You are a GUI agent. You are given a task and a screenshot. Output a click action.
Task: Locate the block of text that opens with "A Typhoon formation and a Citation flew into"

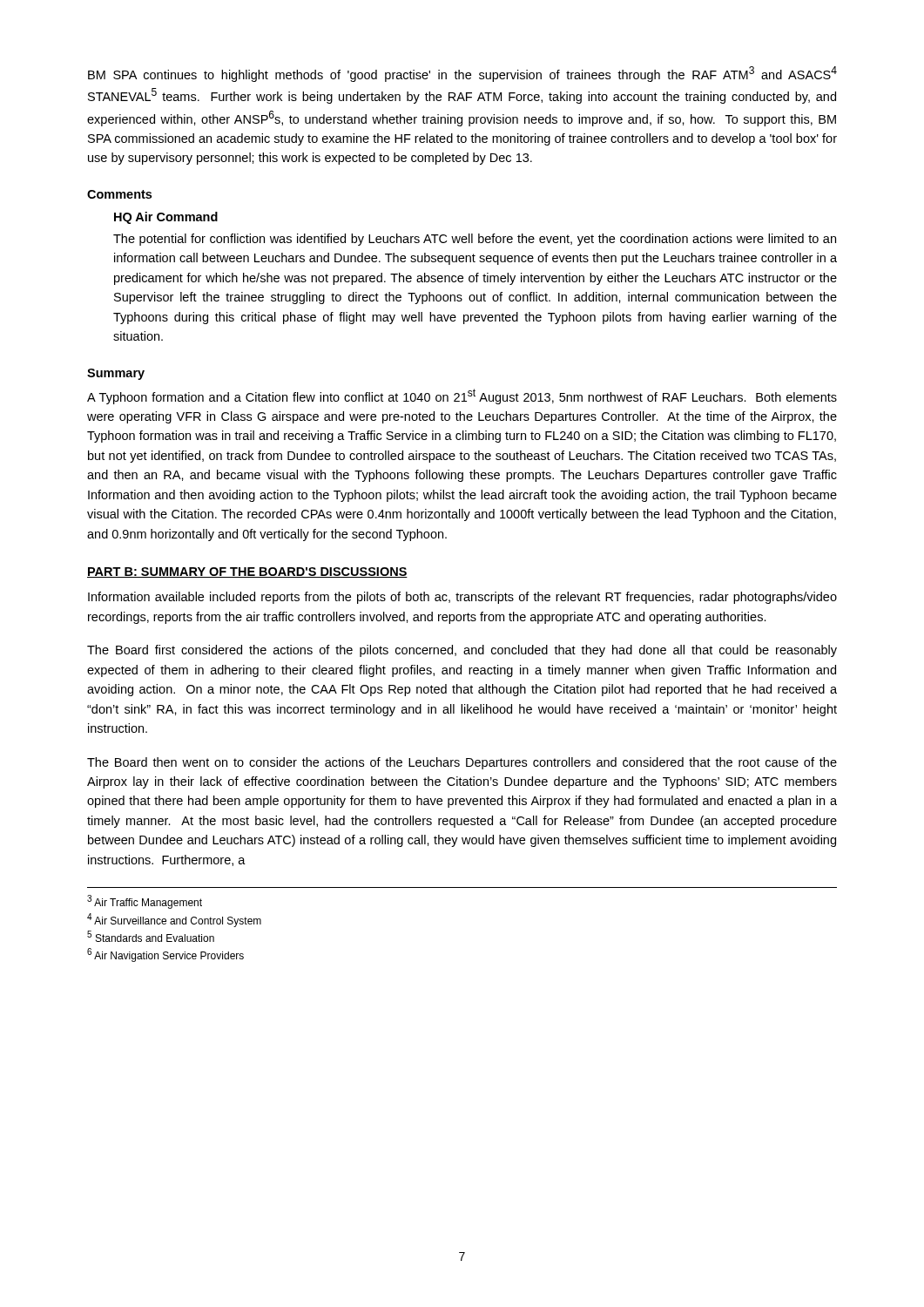tap(462, 464)
